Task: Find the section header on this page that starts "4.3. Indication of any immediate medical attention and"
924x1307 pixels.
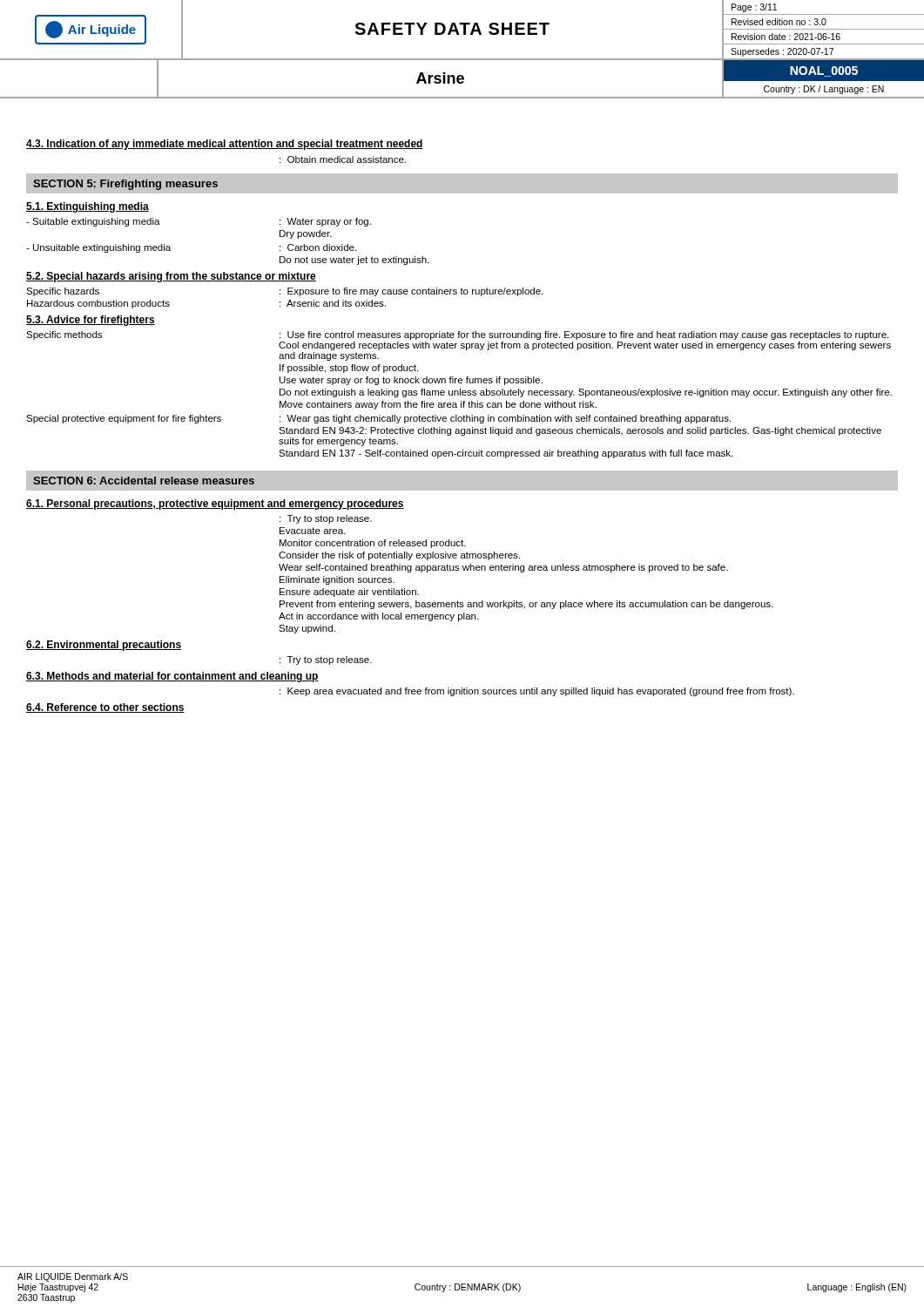Action: click(x=224, y=144)
